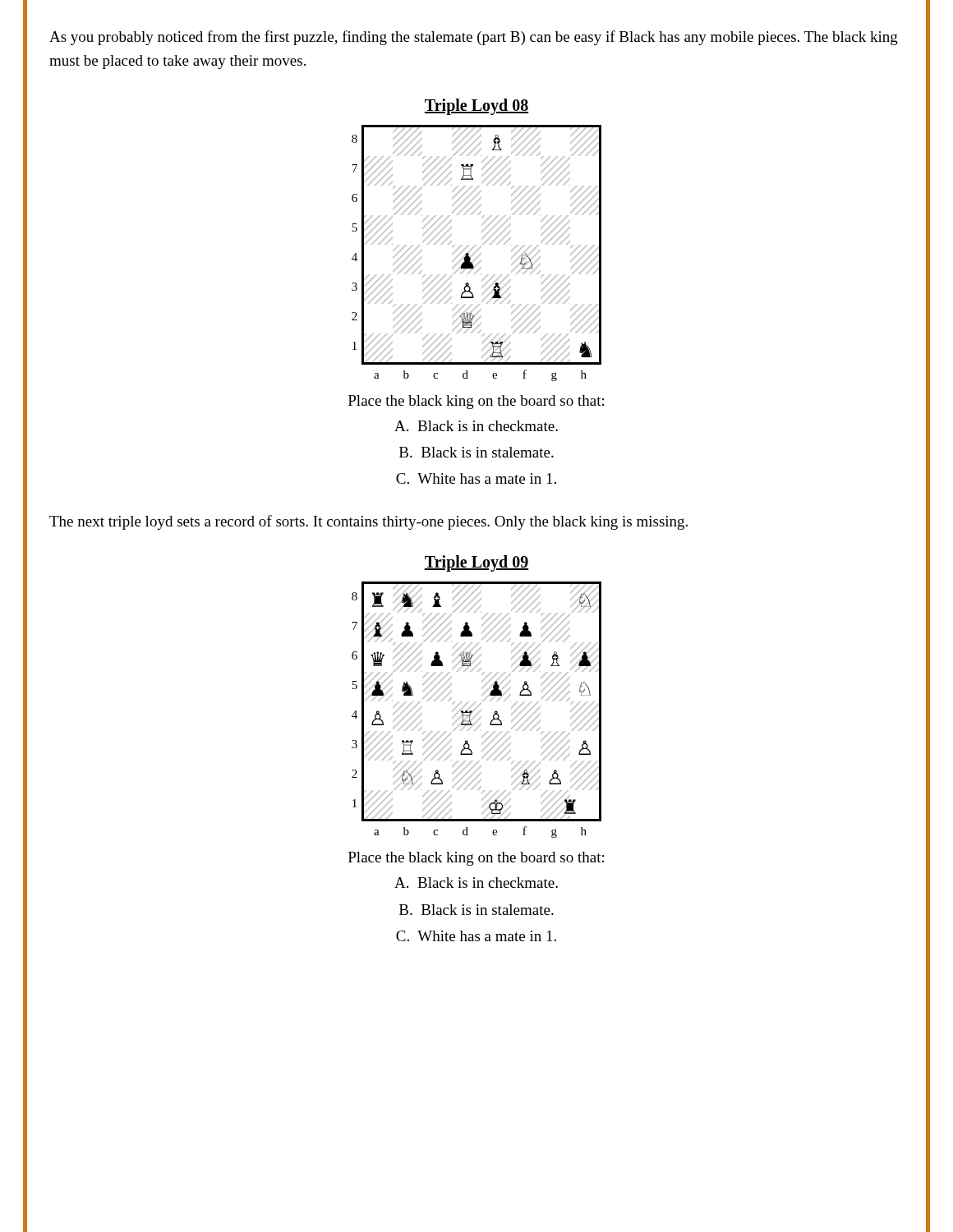The width and height of the screenshot is (953, 1232).
Task: Select the block starting "The next triple loyd sets a record"
Action: [369, 521]
